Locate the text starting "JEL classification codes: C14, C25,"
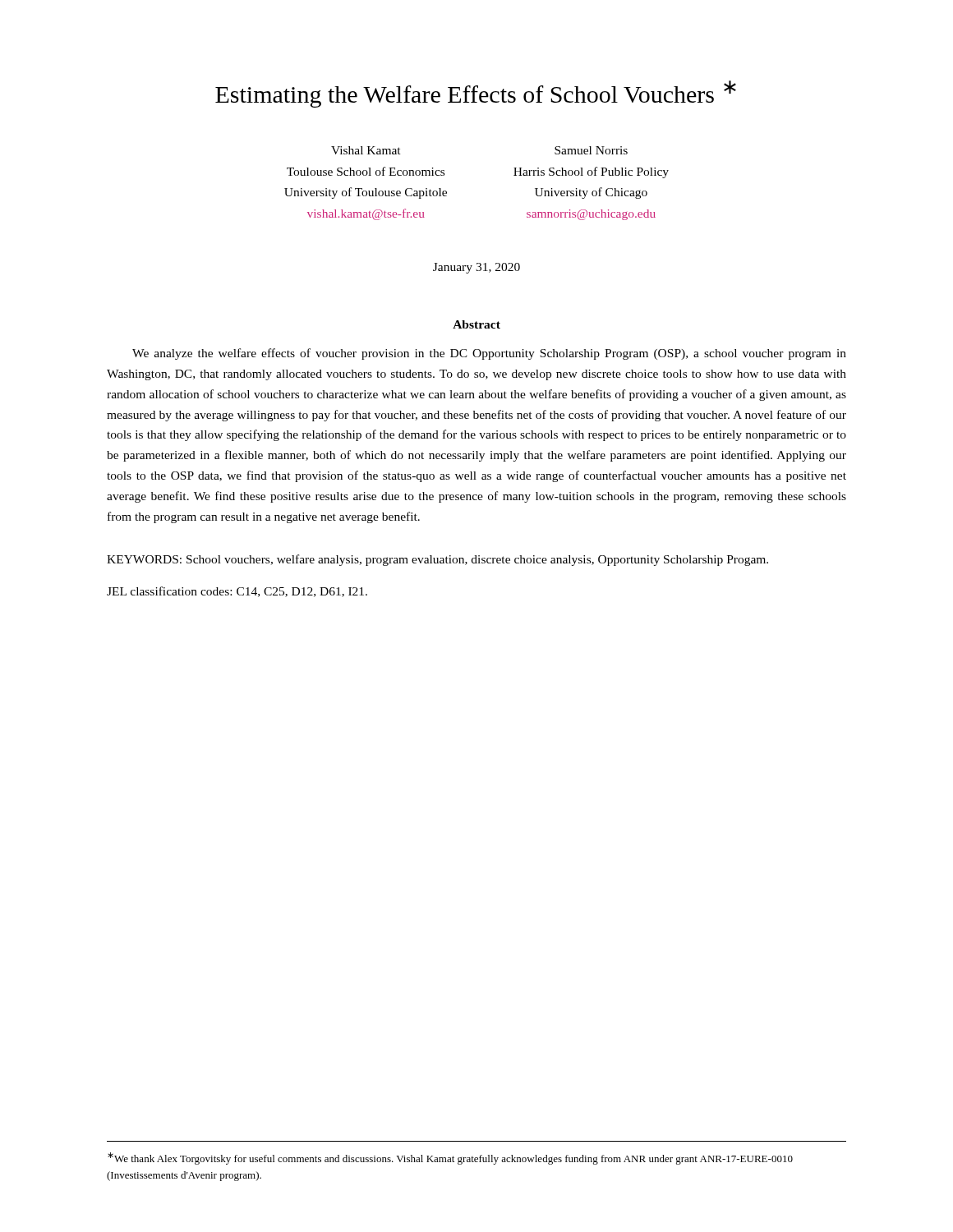This screenshot has height=1232, width=953. coord(237,591)
